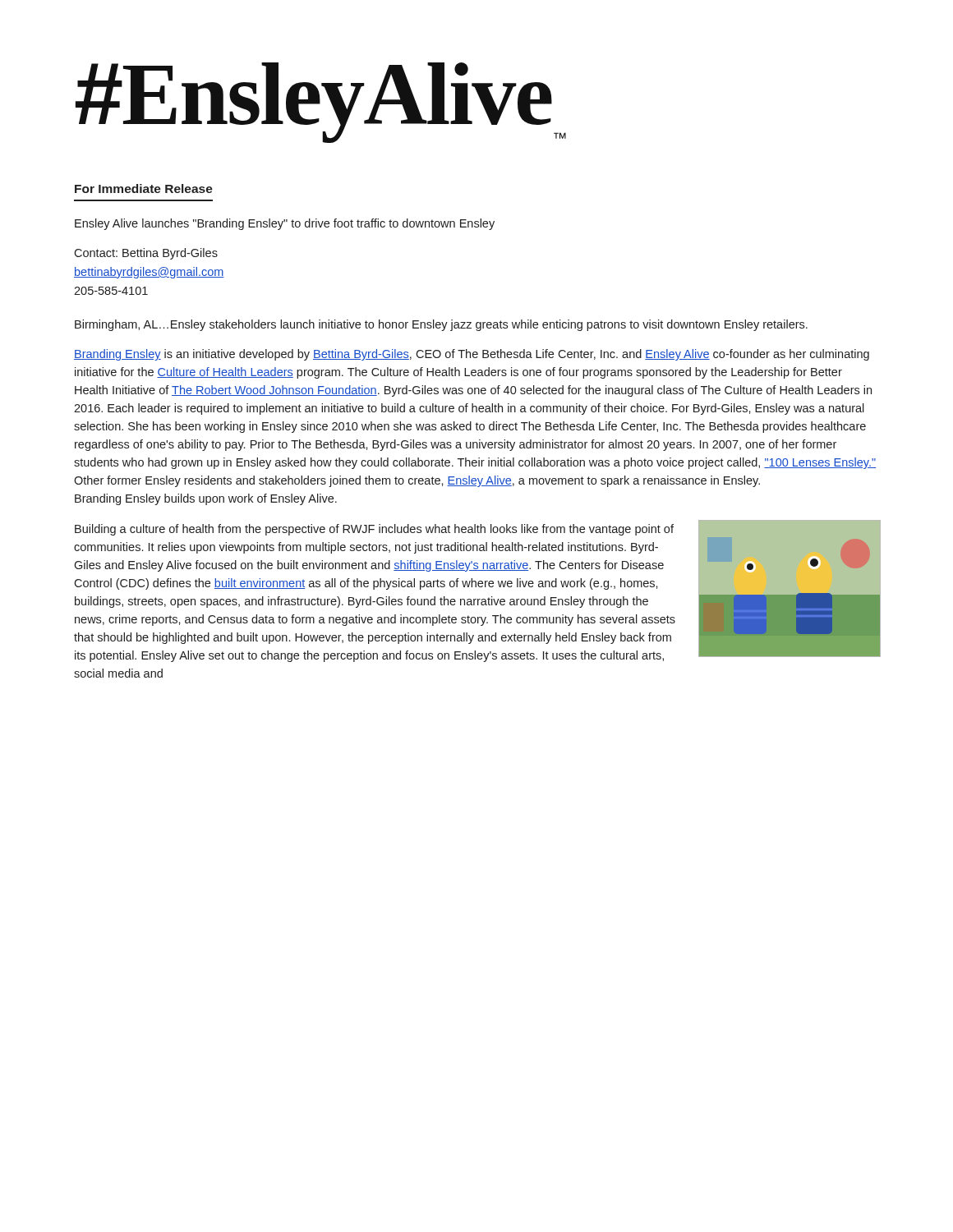Point to the element starting "Ensley Alive launches "Branding Ensley" to"
The width and height of the screenshot is (953, 1232).
click(284, 223)
